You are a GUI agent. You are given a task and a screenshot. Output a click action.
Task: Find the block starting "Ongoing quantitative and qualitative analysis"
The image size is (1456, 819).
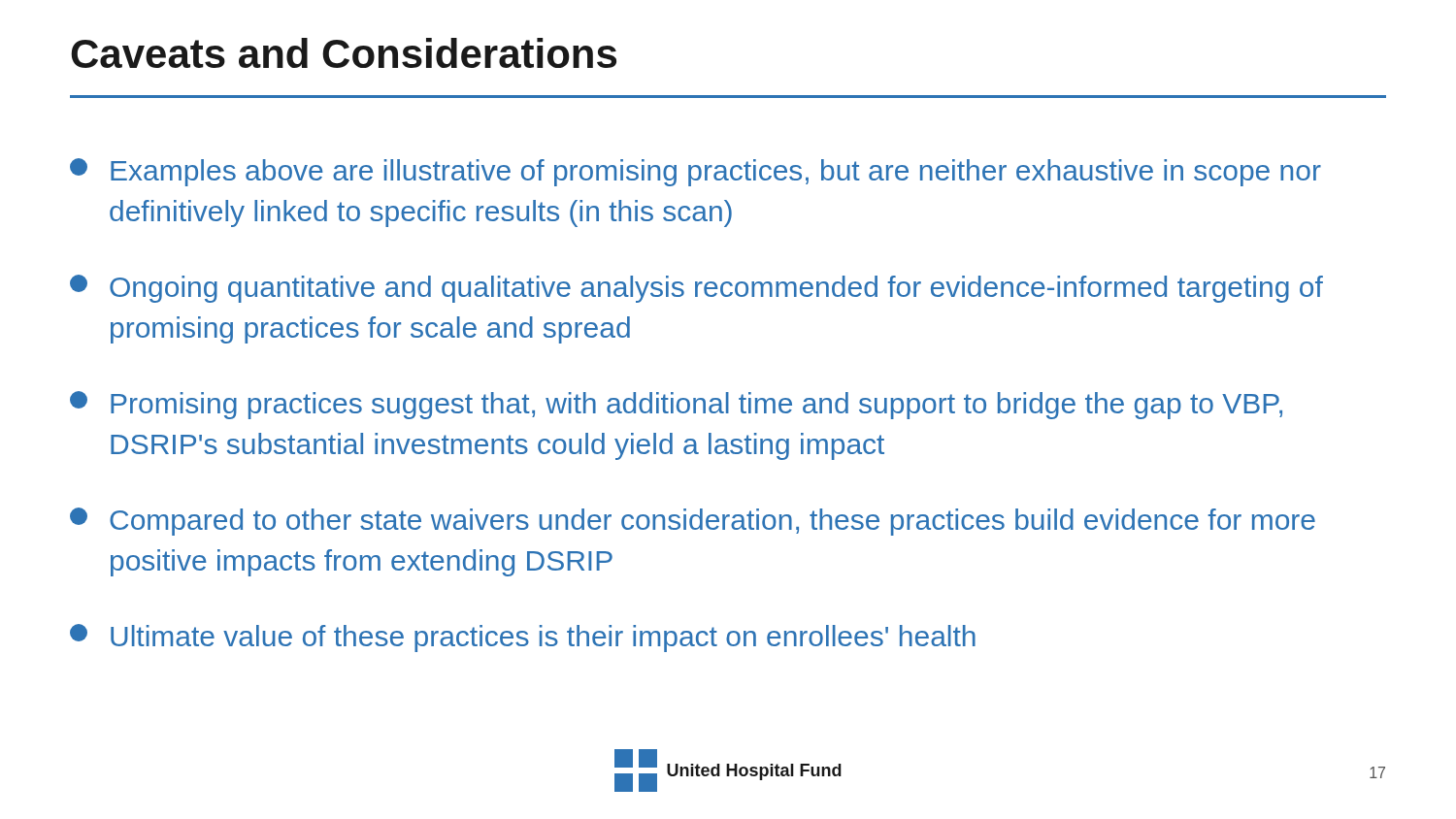[x=728, y=308]
